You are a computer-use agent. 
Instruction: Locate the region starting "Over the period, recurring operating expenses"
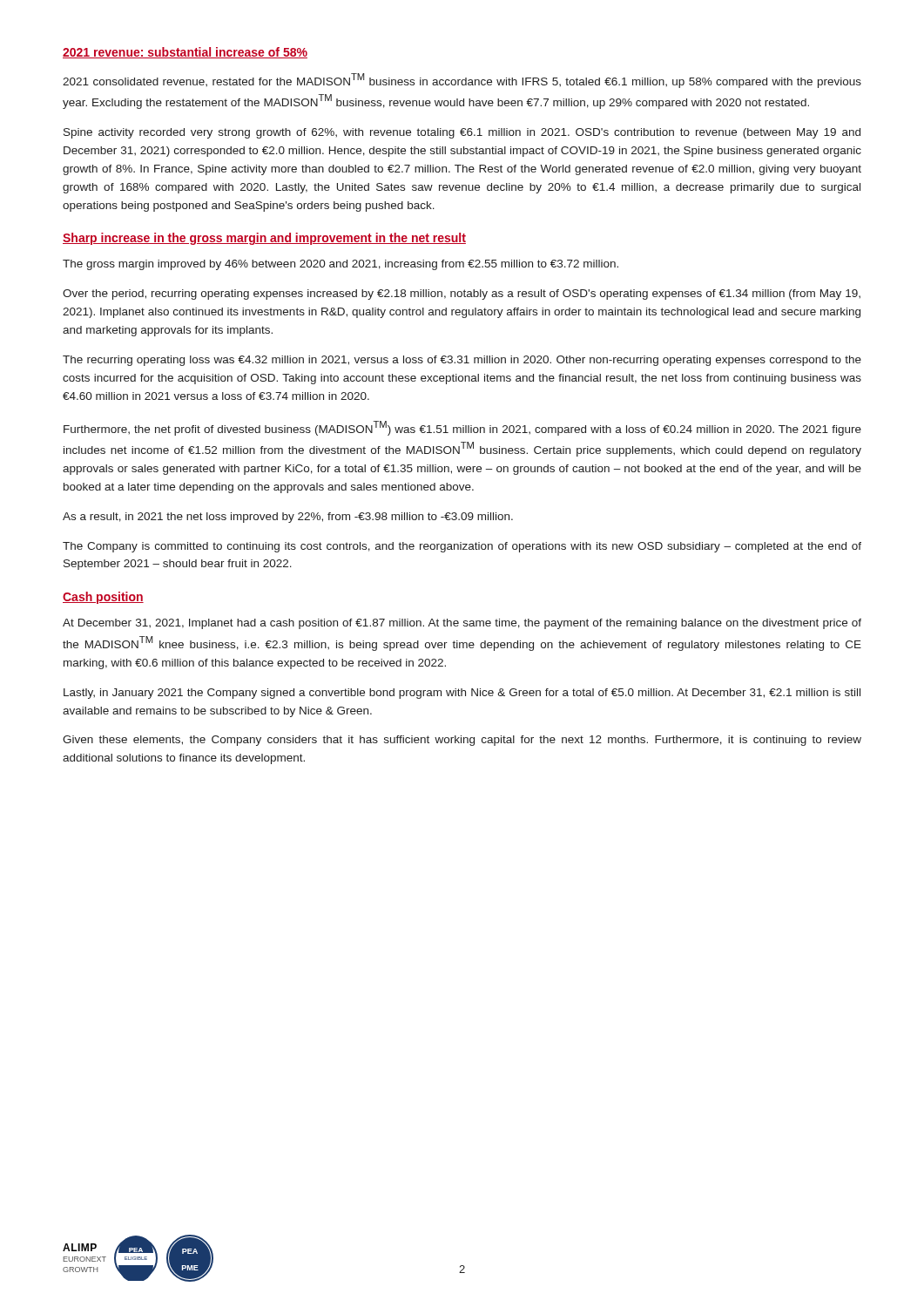coord(462,312)
